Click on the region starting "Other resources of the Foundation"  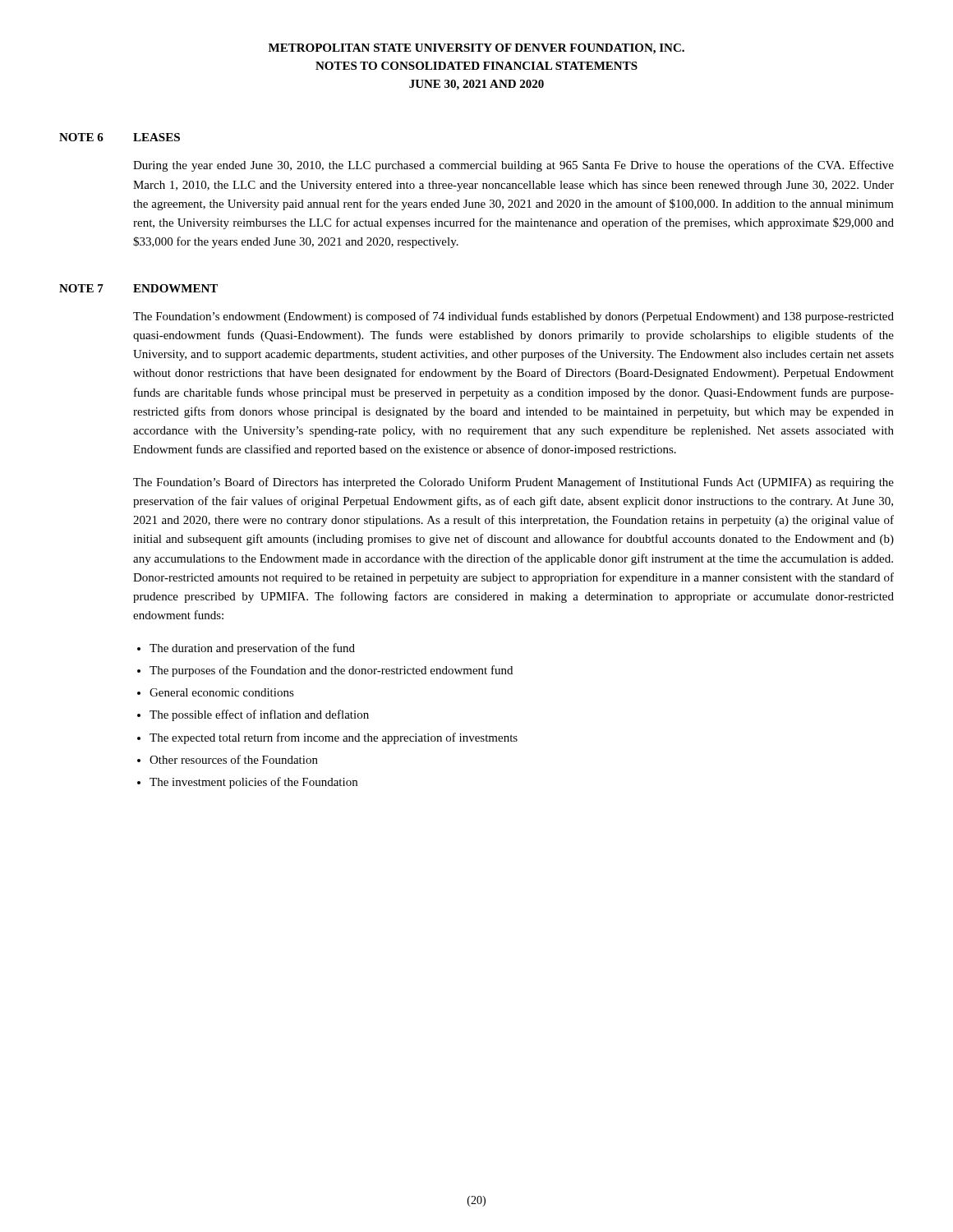coord(234,760)
